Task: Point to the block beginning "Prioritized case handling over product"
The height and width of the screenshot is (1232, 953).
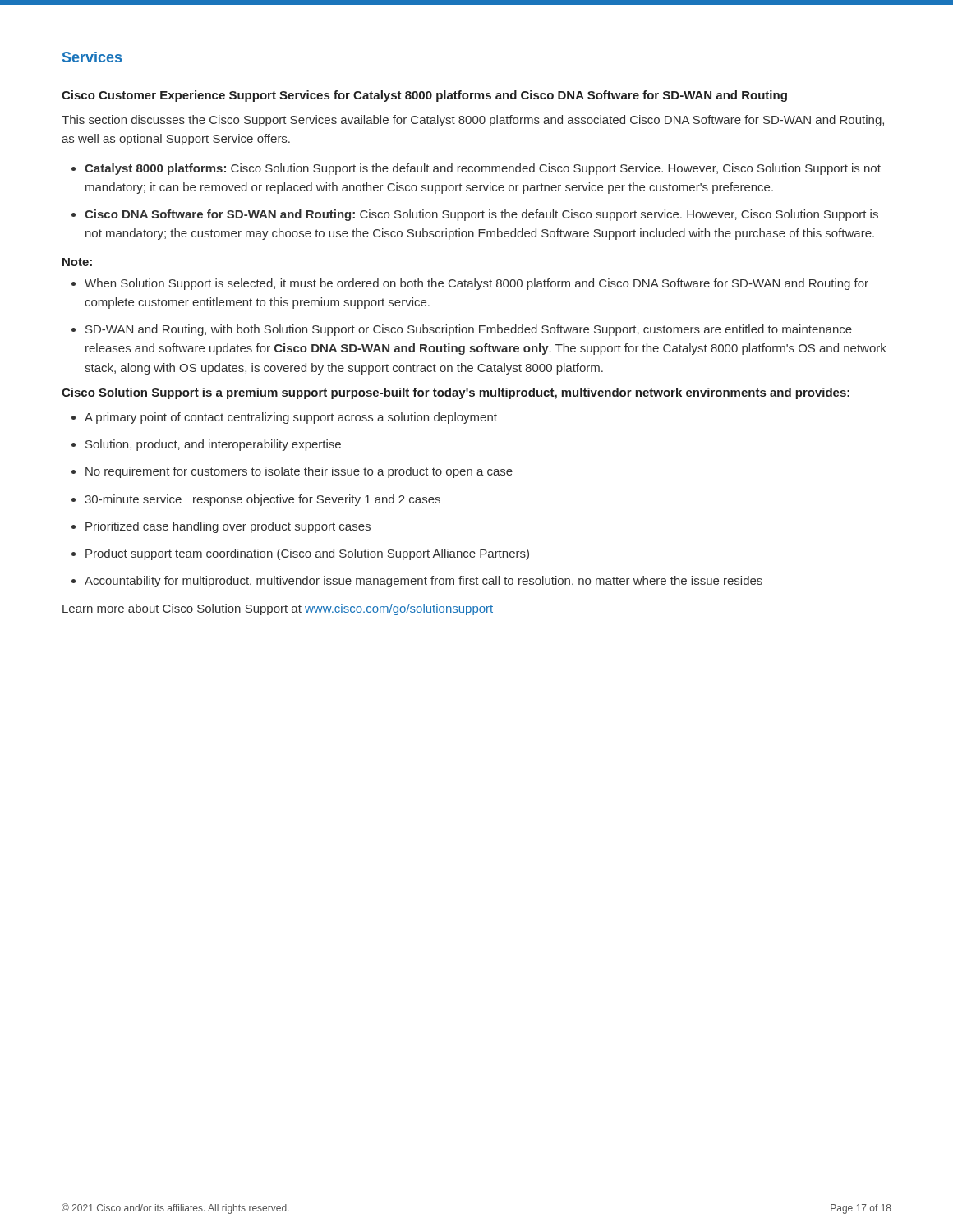Action: click(228, 526)
